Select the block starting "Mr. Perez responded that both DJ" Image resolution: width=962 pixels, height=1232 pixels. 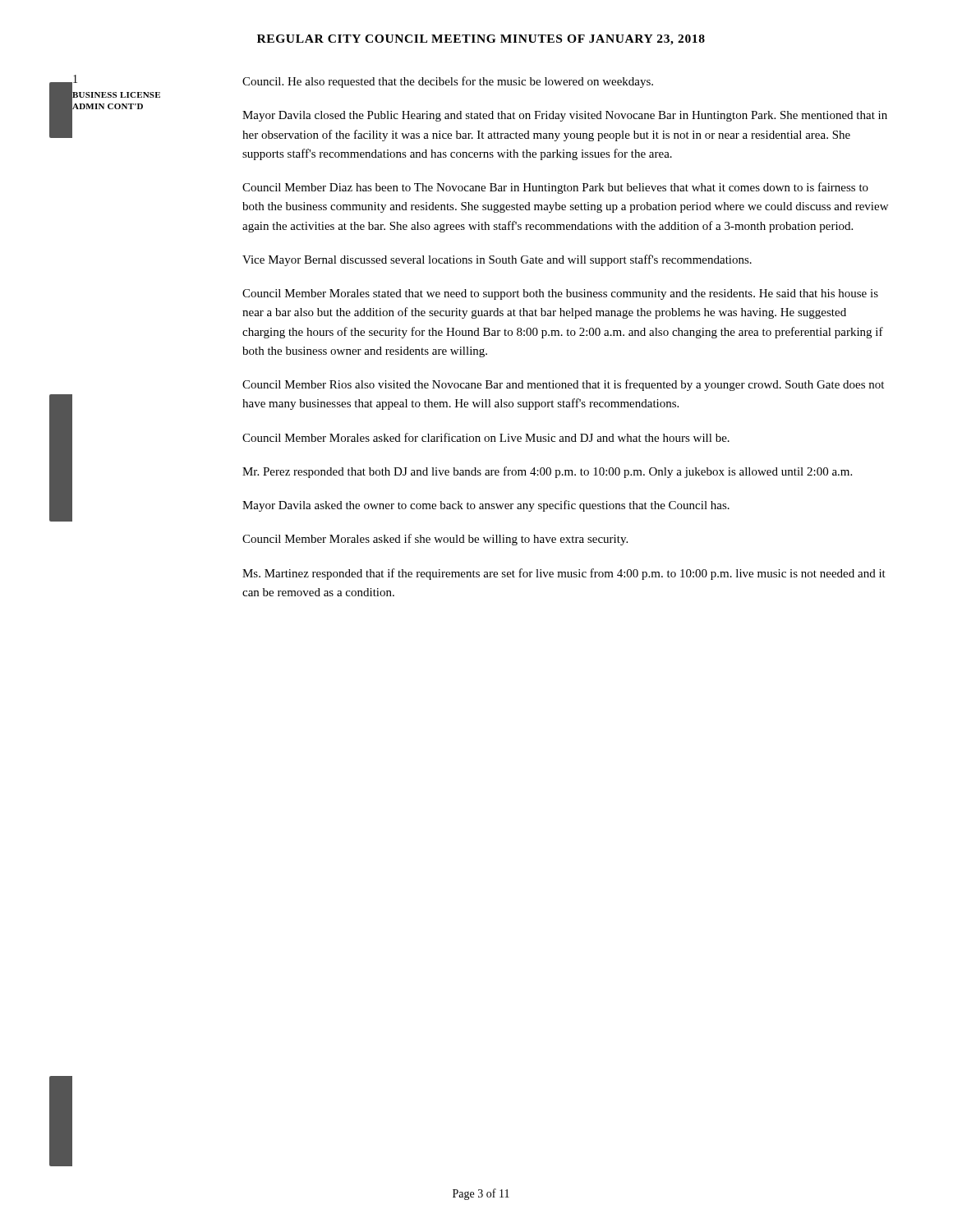tap(548, 471)
